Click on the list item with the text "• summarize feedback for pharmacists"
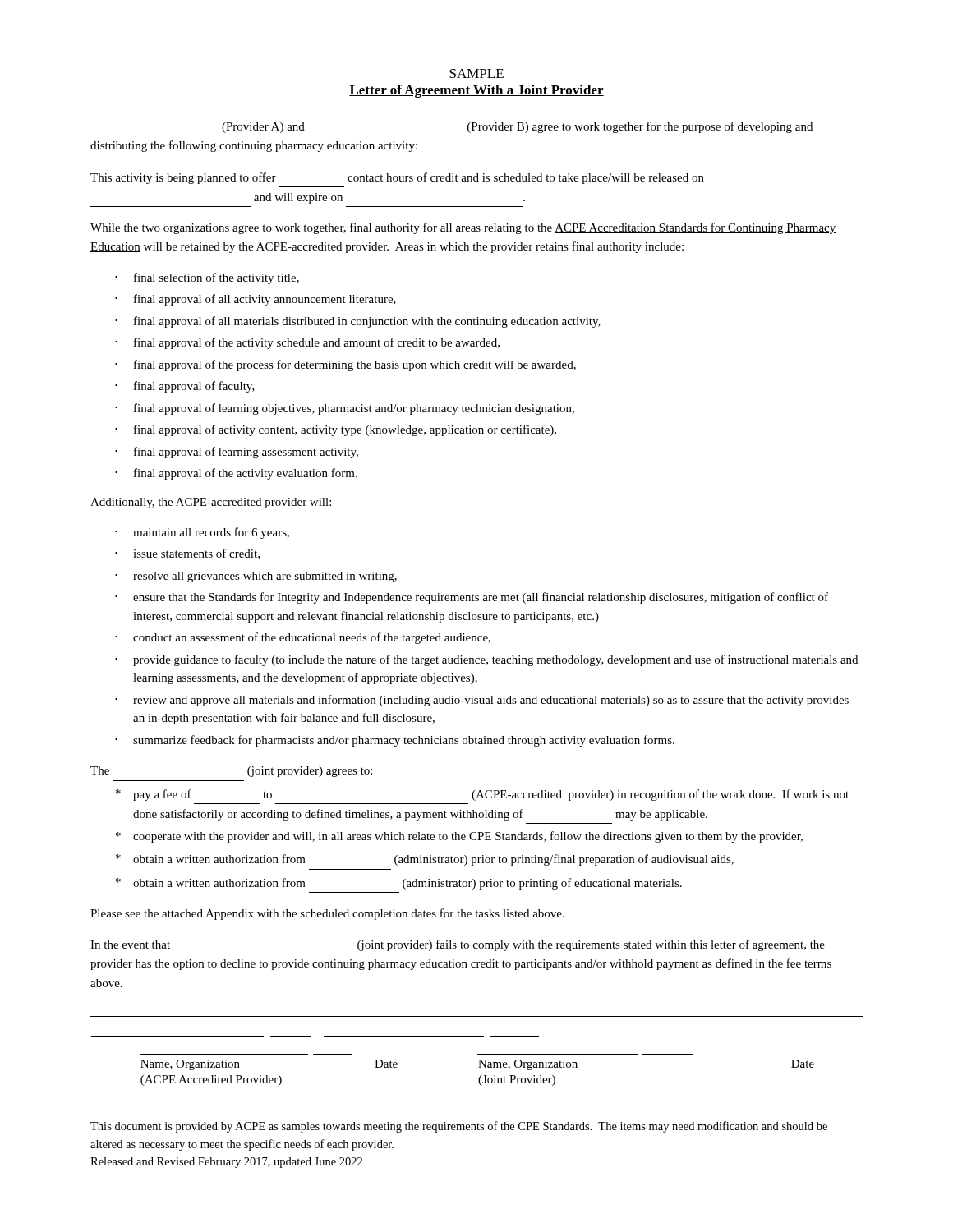Viewport: 953px width, 1232px height. coord(489,740)
